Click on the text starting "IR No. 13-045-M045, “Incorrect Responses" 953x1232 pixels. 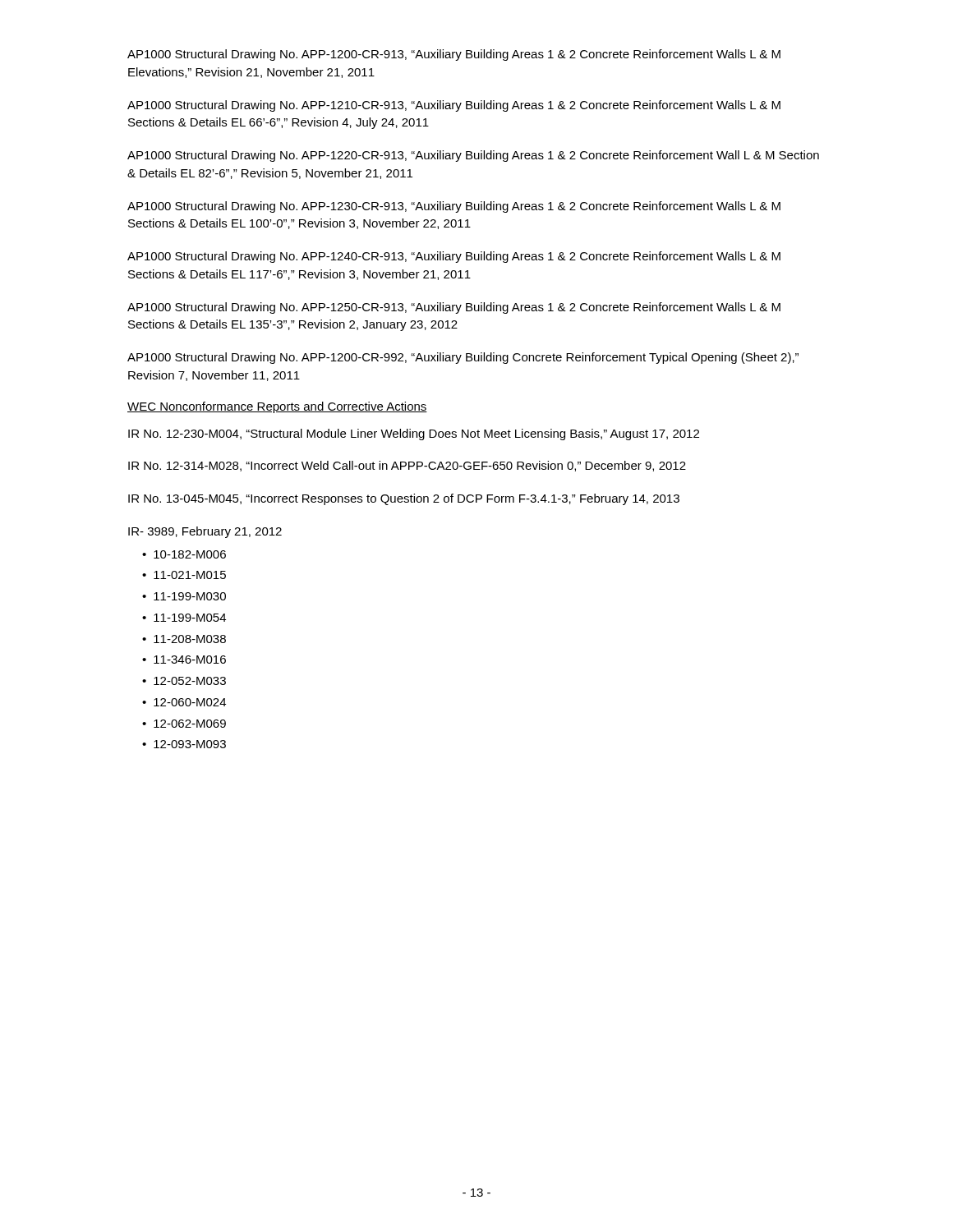[404, 498]
